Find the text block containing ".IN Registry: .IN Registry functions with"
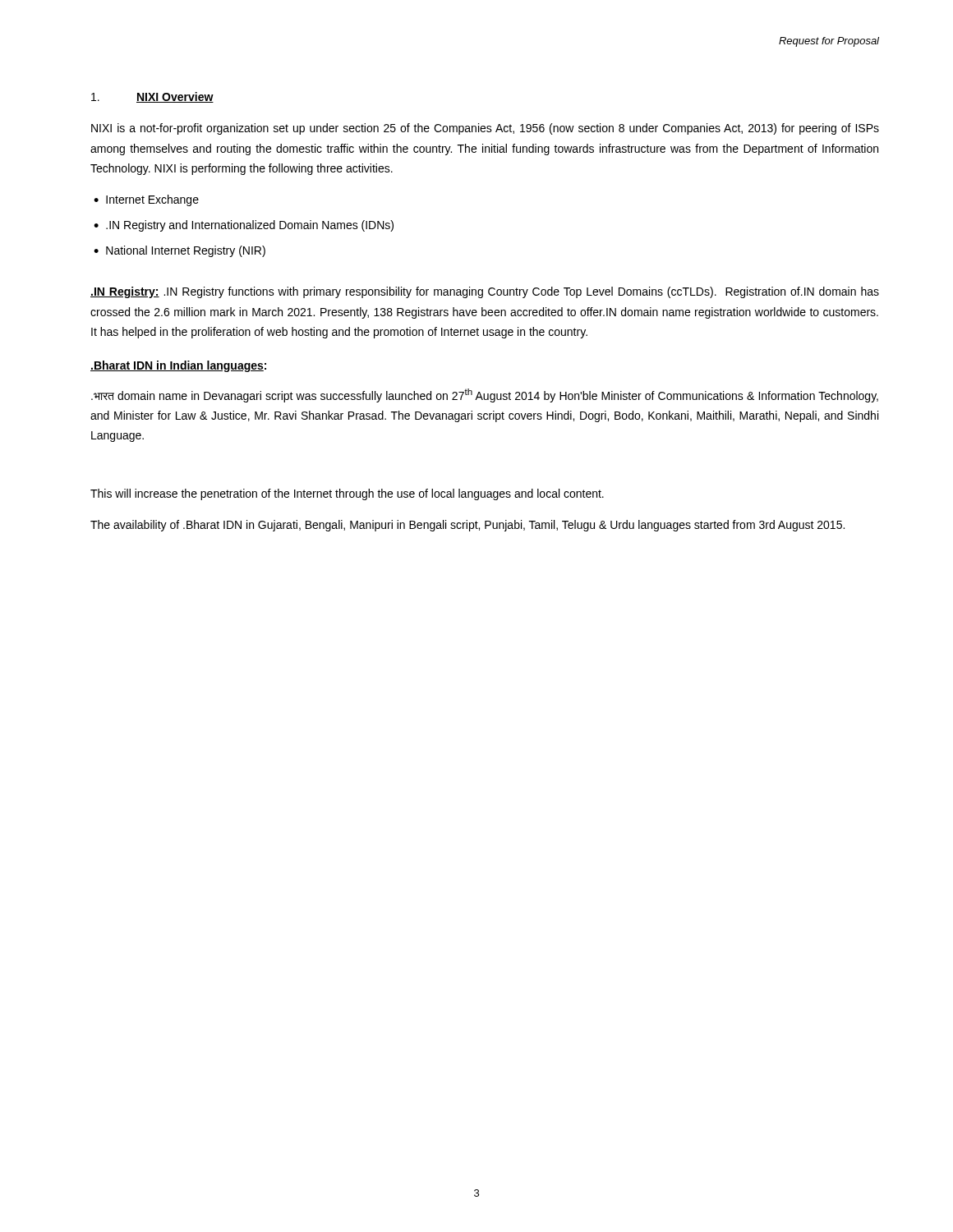Viewport: 953px width, 1232px height. click(485, 312)
